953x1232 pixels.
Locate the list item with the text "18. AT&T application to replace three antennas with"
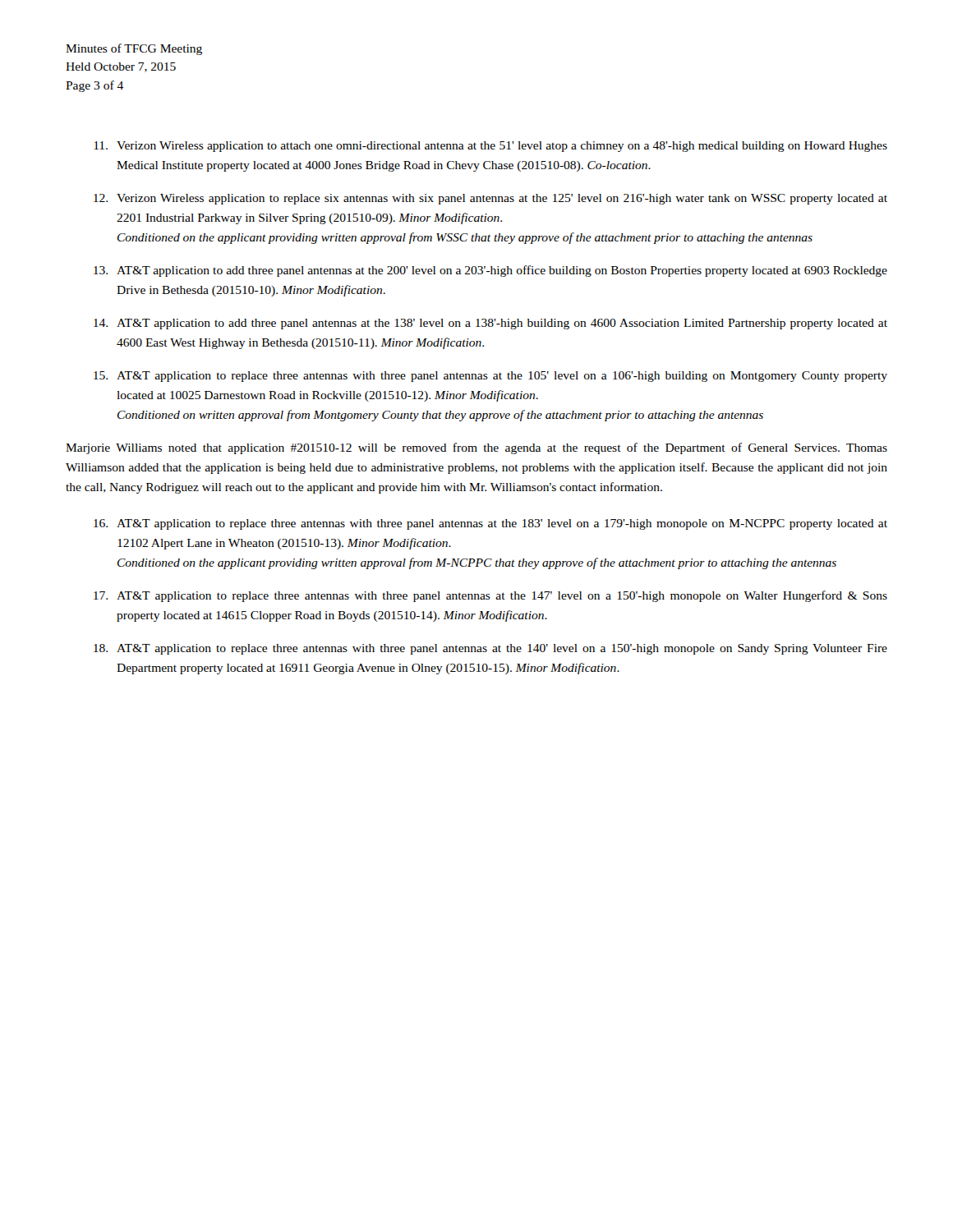click(476, 658)
